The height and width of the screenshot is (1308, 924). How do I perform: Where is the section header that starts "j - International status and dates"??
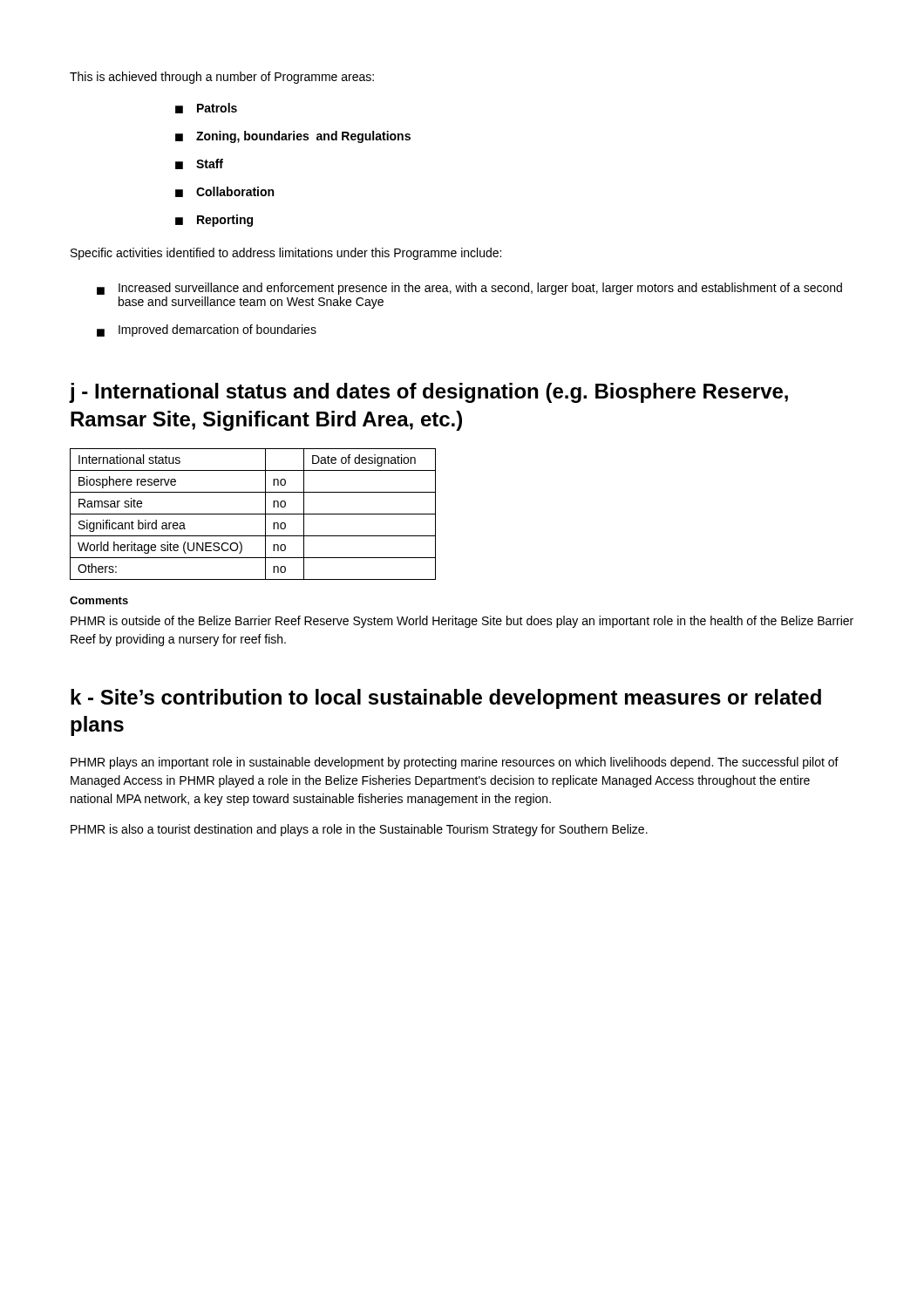coord(430,405)
